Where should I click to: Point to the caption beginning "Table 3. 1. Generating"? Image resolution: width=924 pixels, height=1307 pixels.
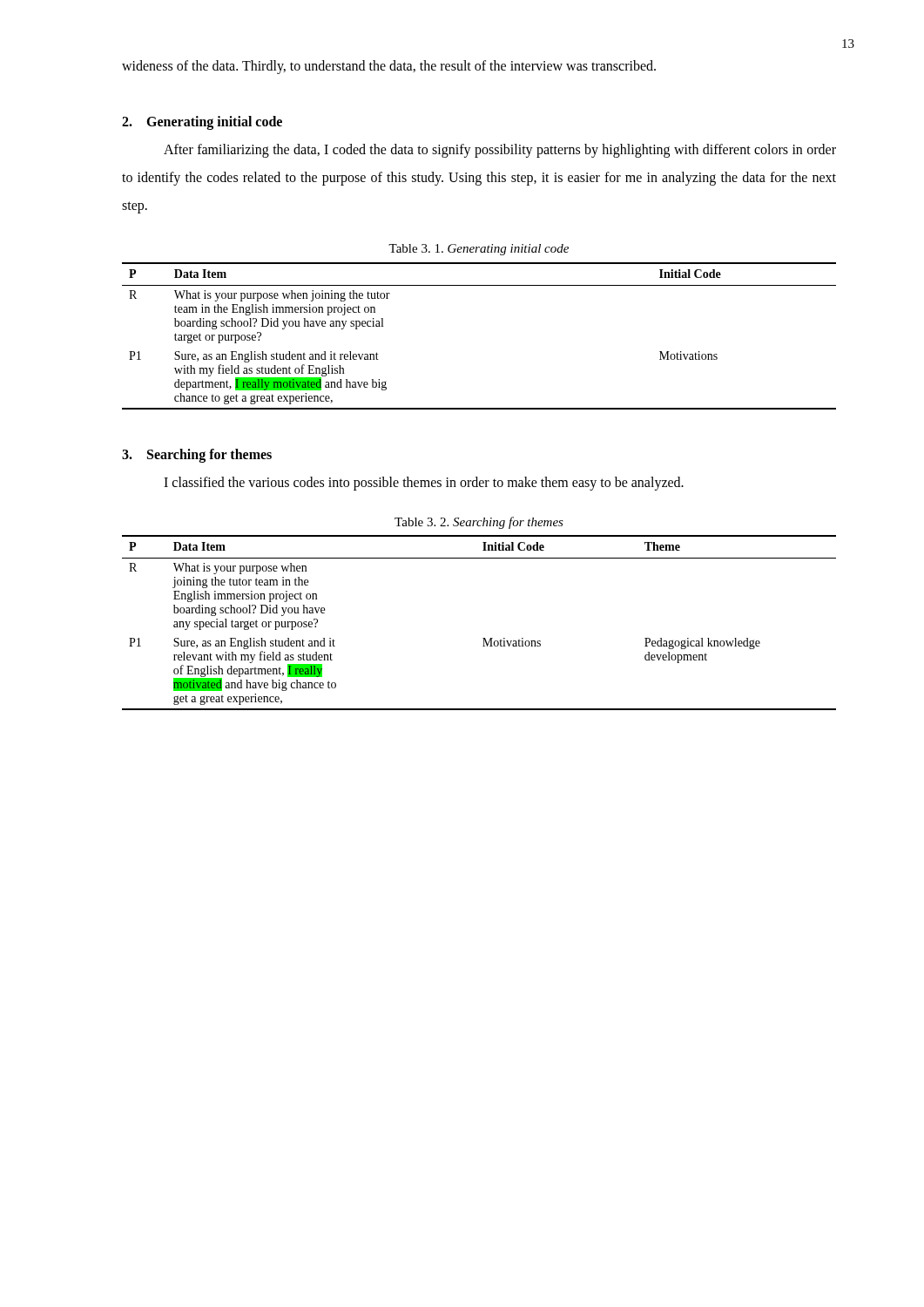pos(479,248)
